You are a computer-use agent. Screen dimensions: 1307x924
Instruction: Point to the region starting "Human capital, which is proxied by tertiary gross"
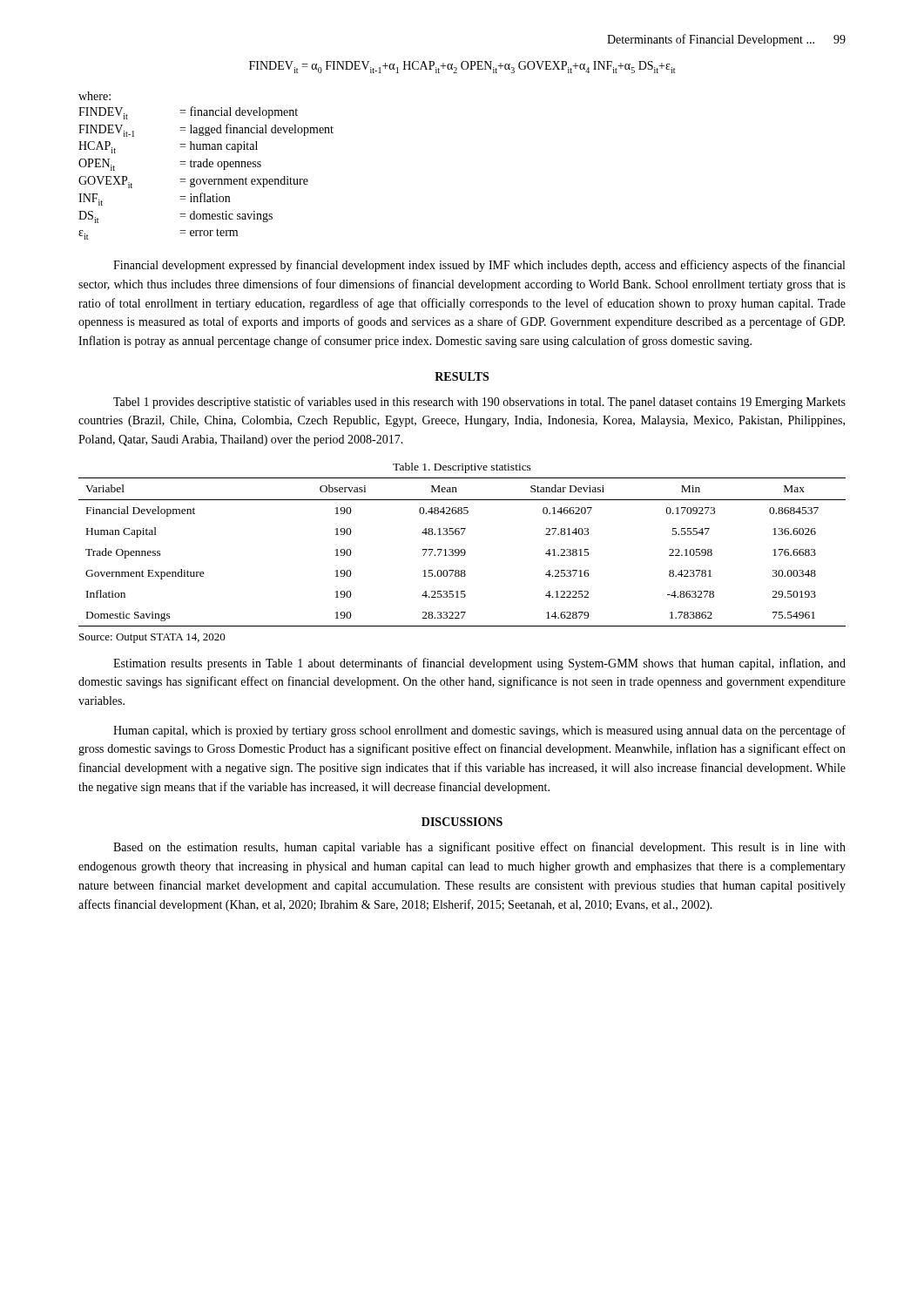click(462, 759)
